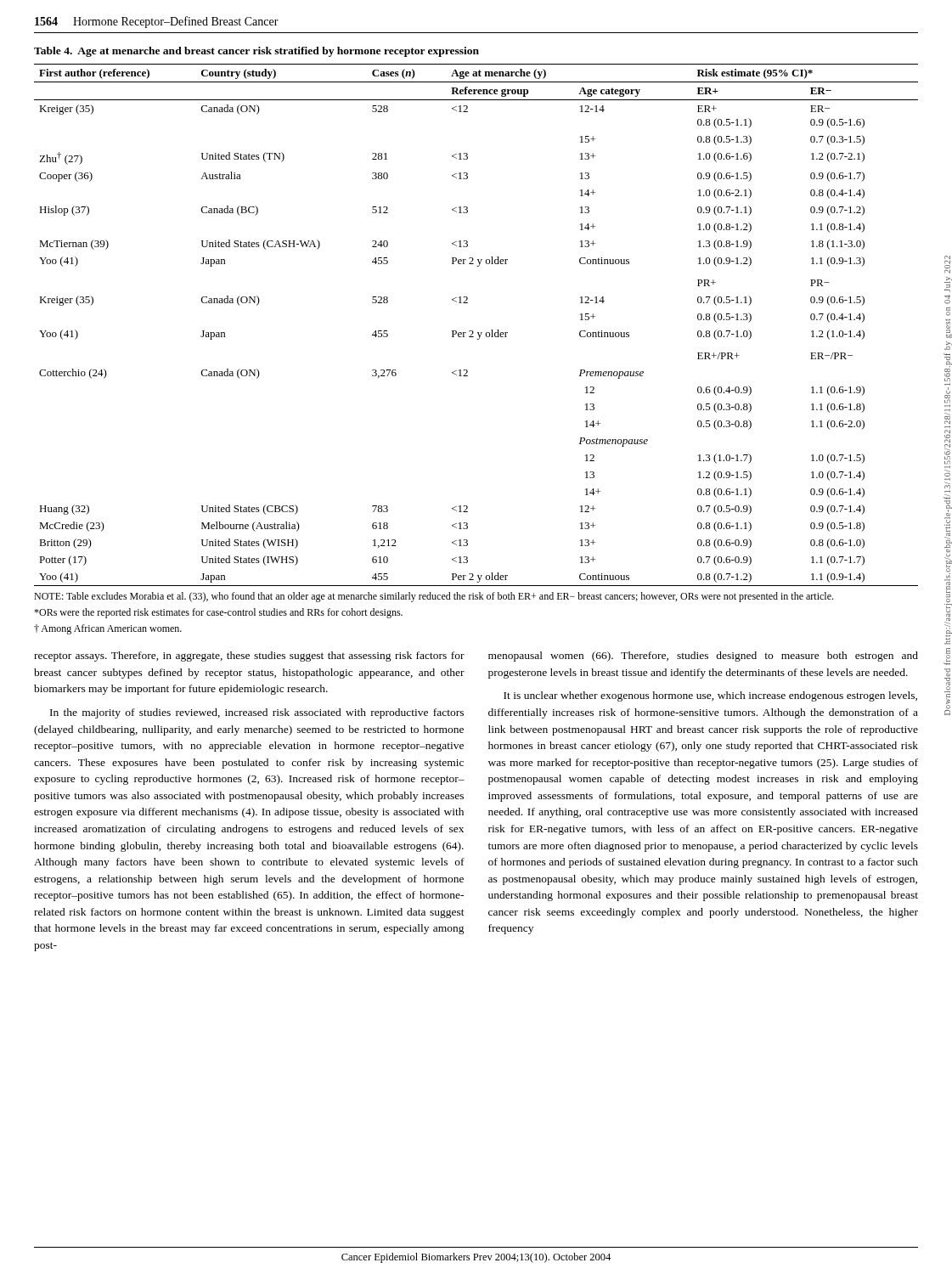This screenshot has height=1274, width=952.
Task: Point to the text block starting "menopausal women (66). Therefore, studies designed"
Action: [x=703, y=792]
